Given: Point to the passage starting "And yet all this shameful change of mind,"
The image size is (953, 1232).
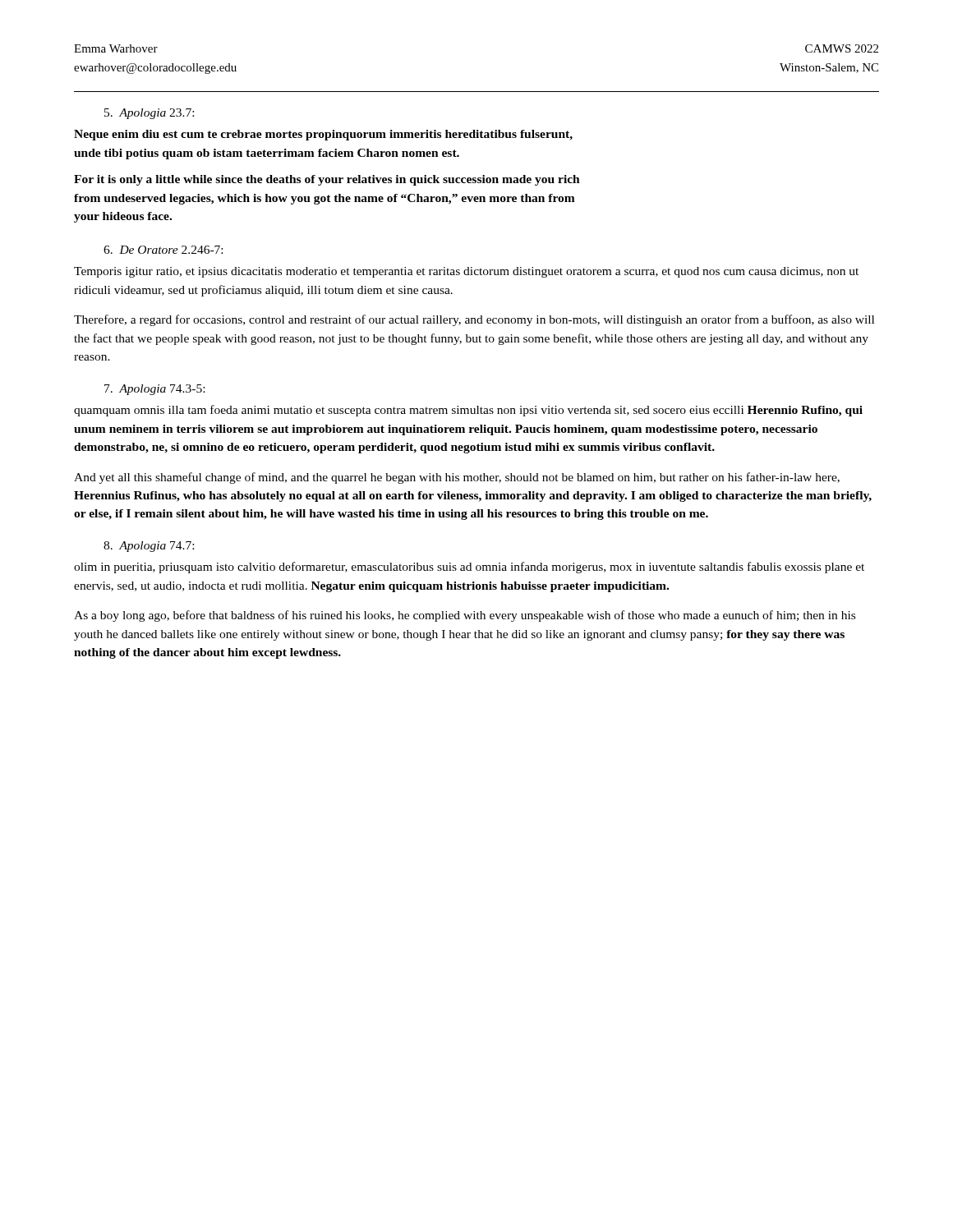Looking at the screenshot, I should [473, 495].
